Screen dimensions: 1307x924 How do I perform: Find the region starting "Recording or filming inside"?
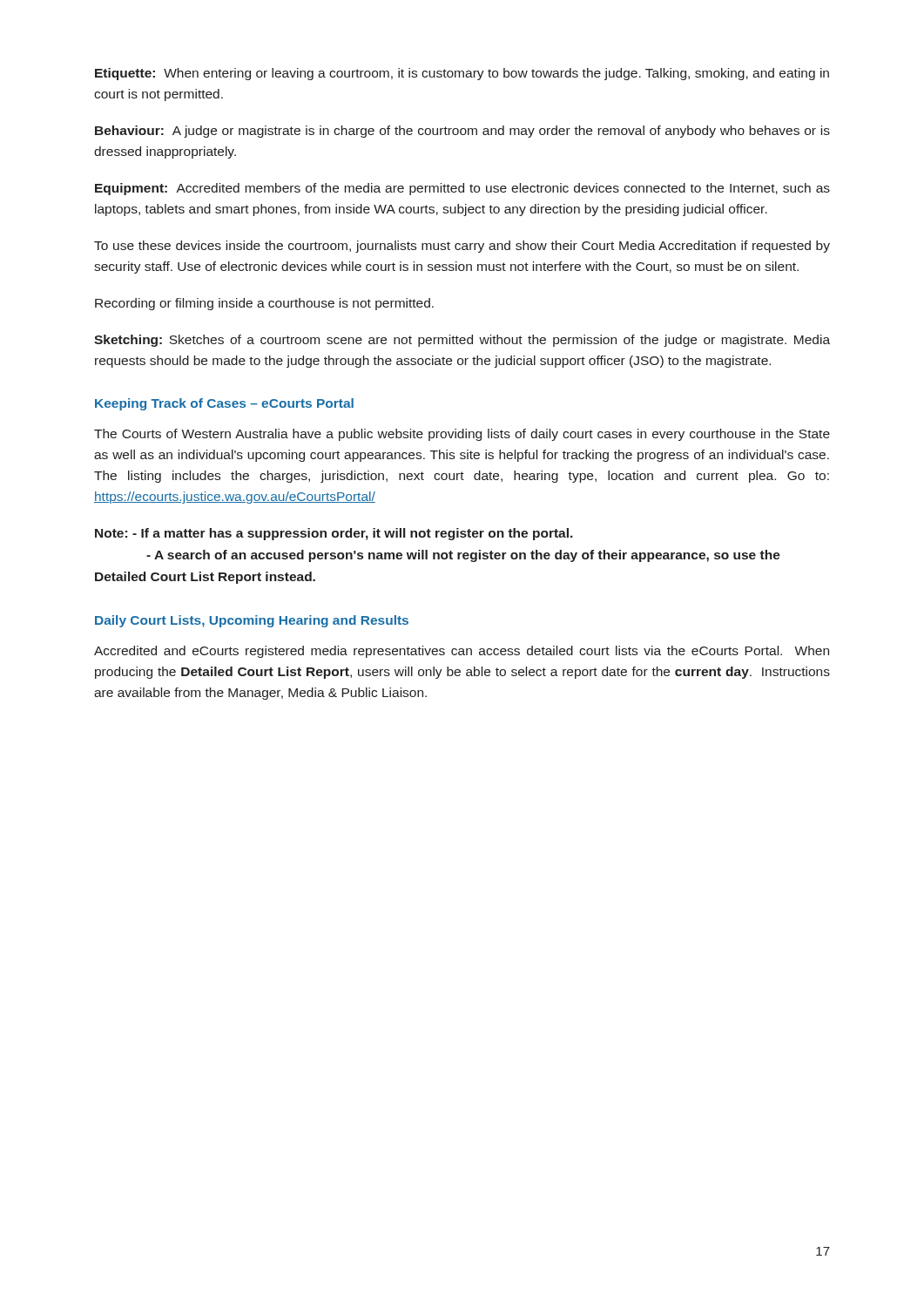(x=264, y=303)
